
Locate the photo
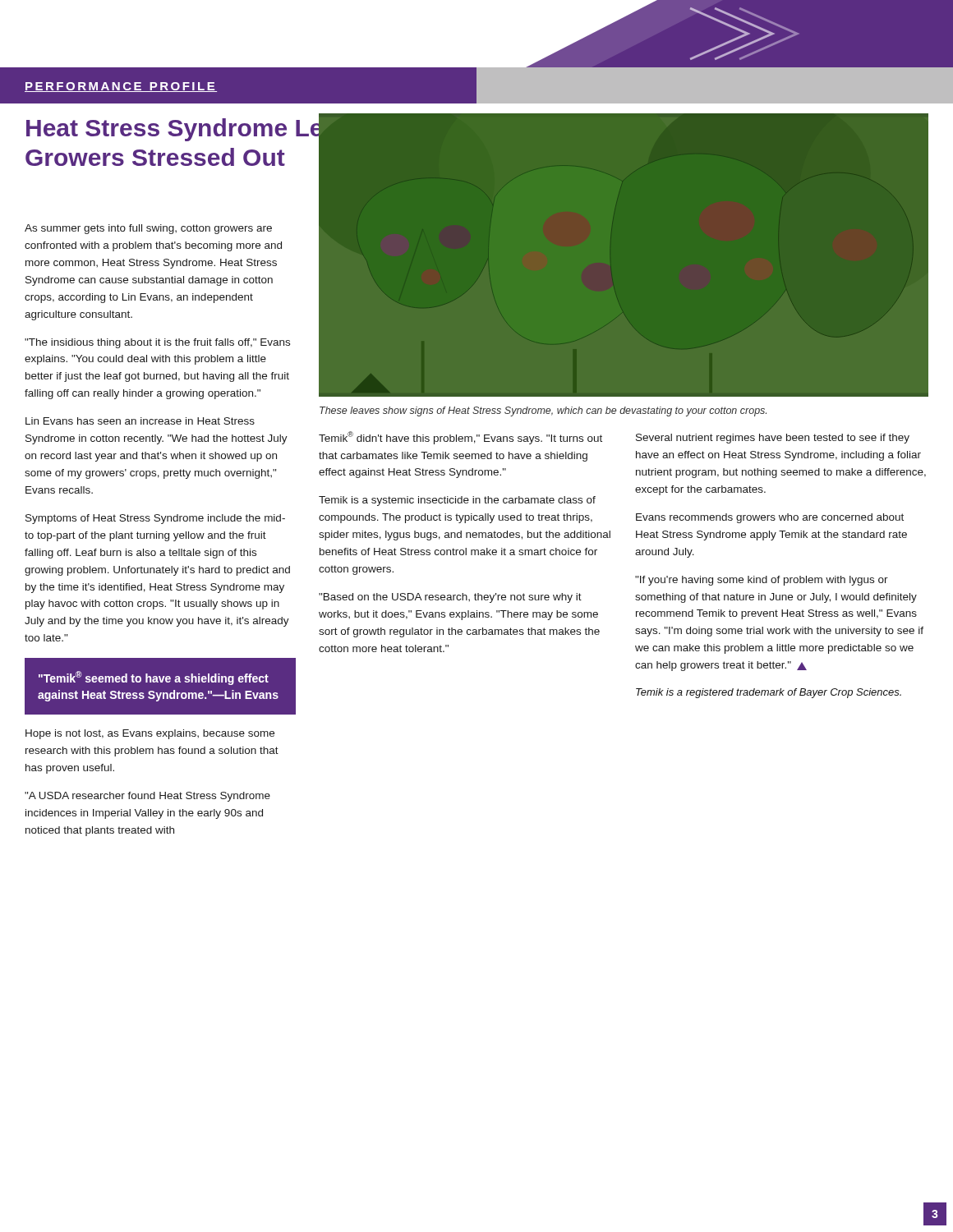click(x=624, y=255)
